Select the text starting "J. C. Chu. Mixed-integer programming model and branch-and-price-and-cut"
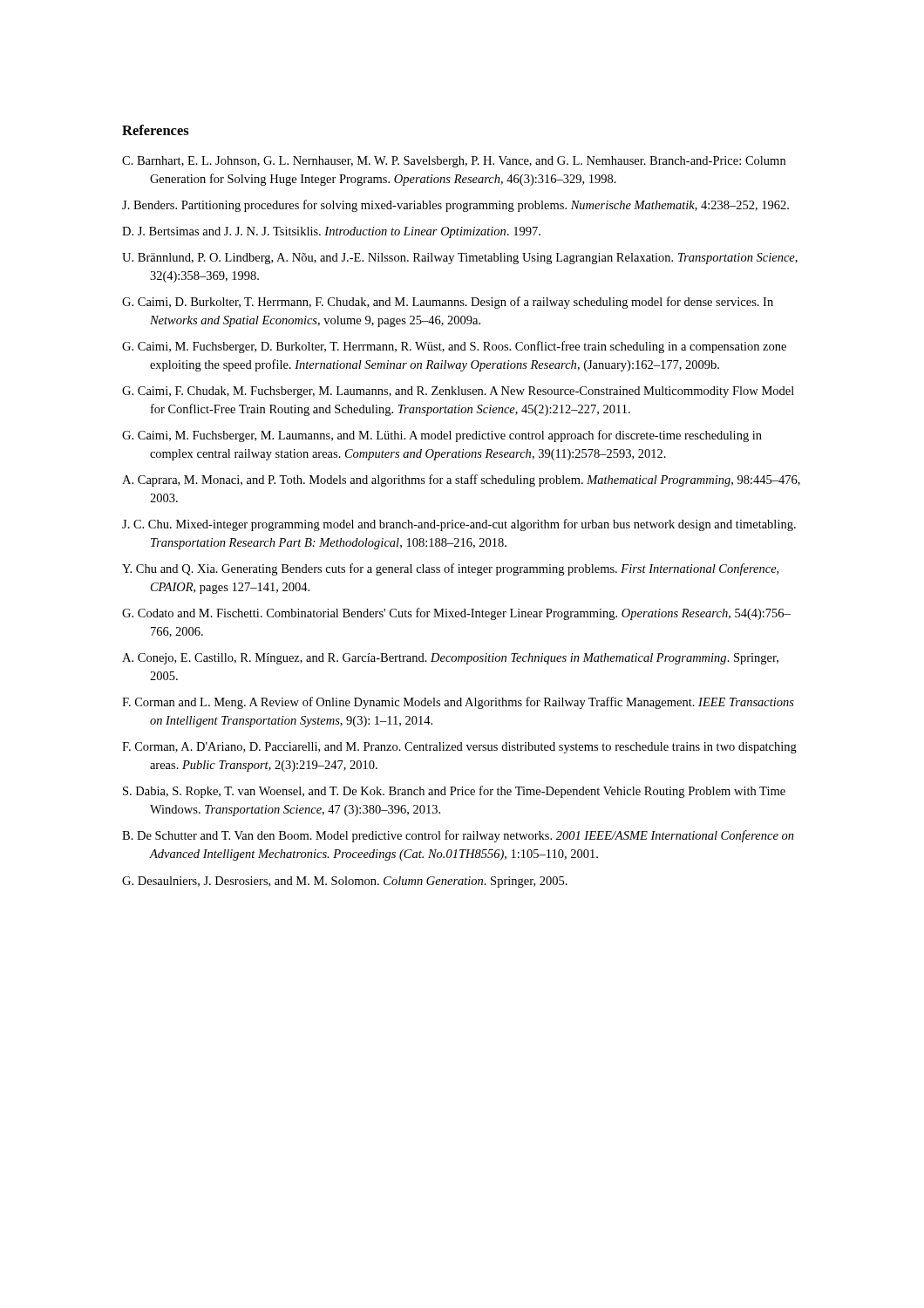 pos(459,533)
